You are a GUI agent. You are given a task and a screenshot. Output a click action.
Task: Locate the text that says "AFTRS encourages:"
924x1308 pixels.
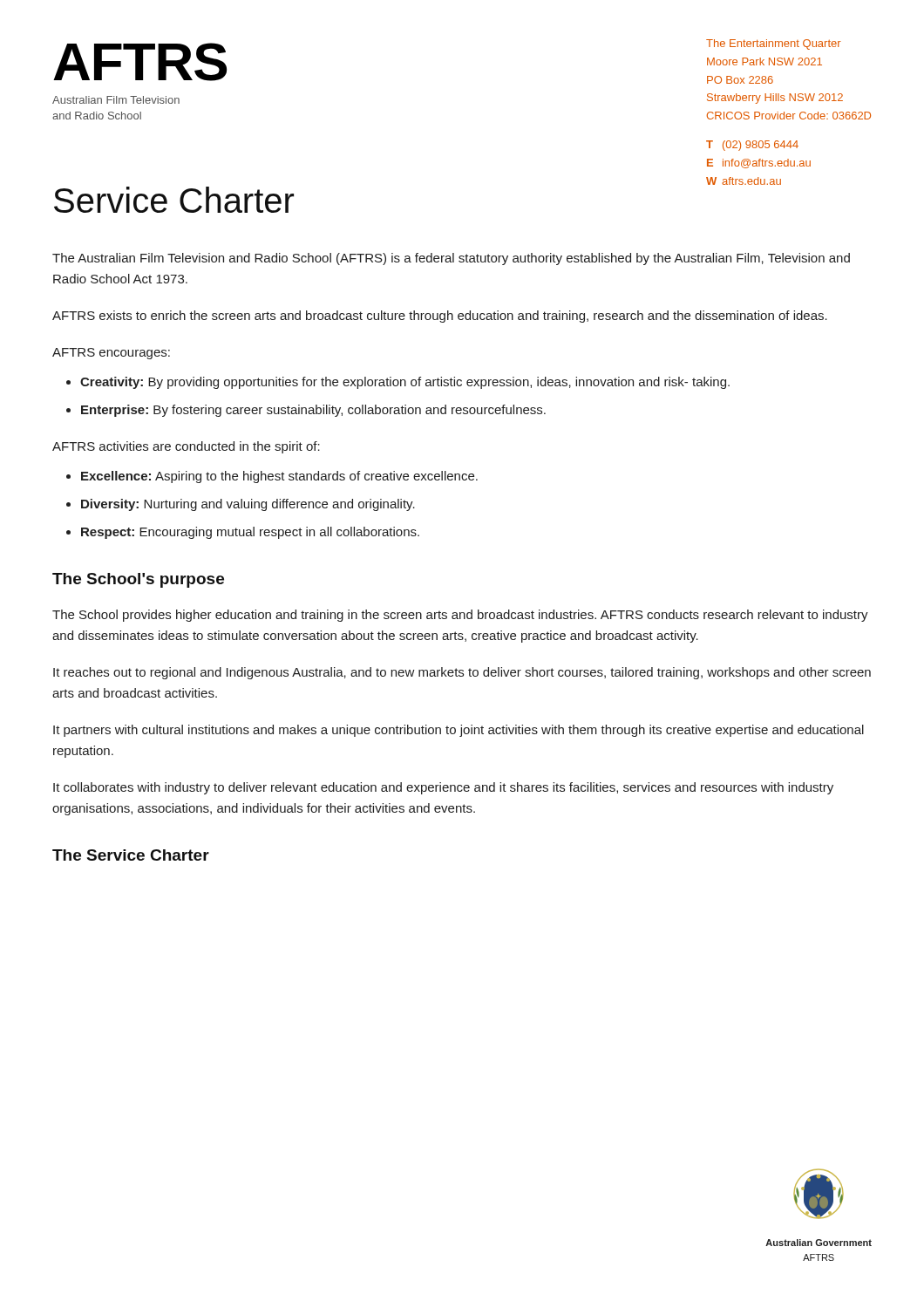point(112,352)
